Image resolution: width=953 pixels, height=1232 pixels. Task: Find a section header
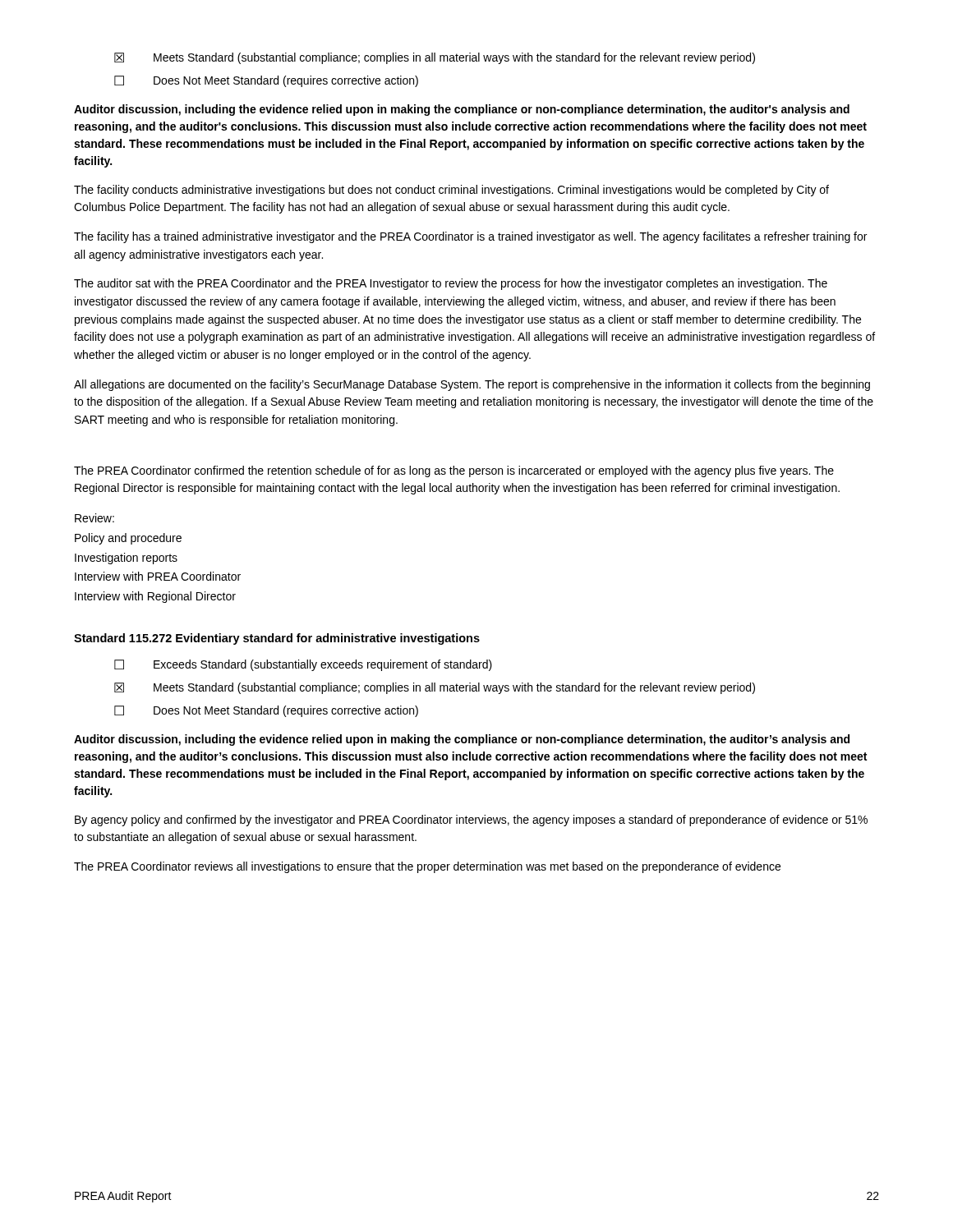(277, 638)
